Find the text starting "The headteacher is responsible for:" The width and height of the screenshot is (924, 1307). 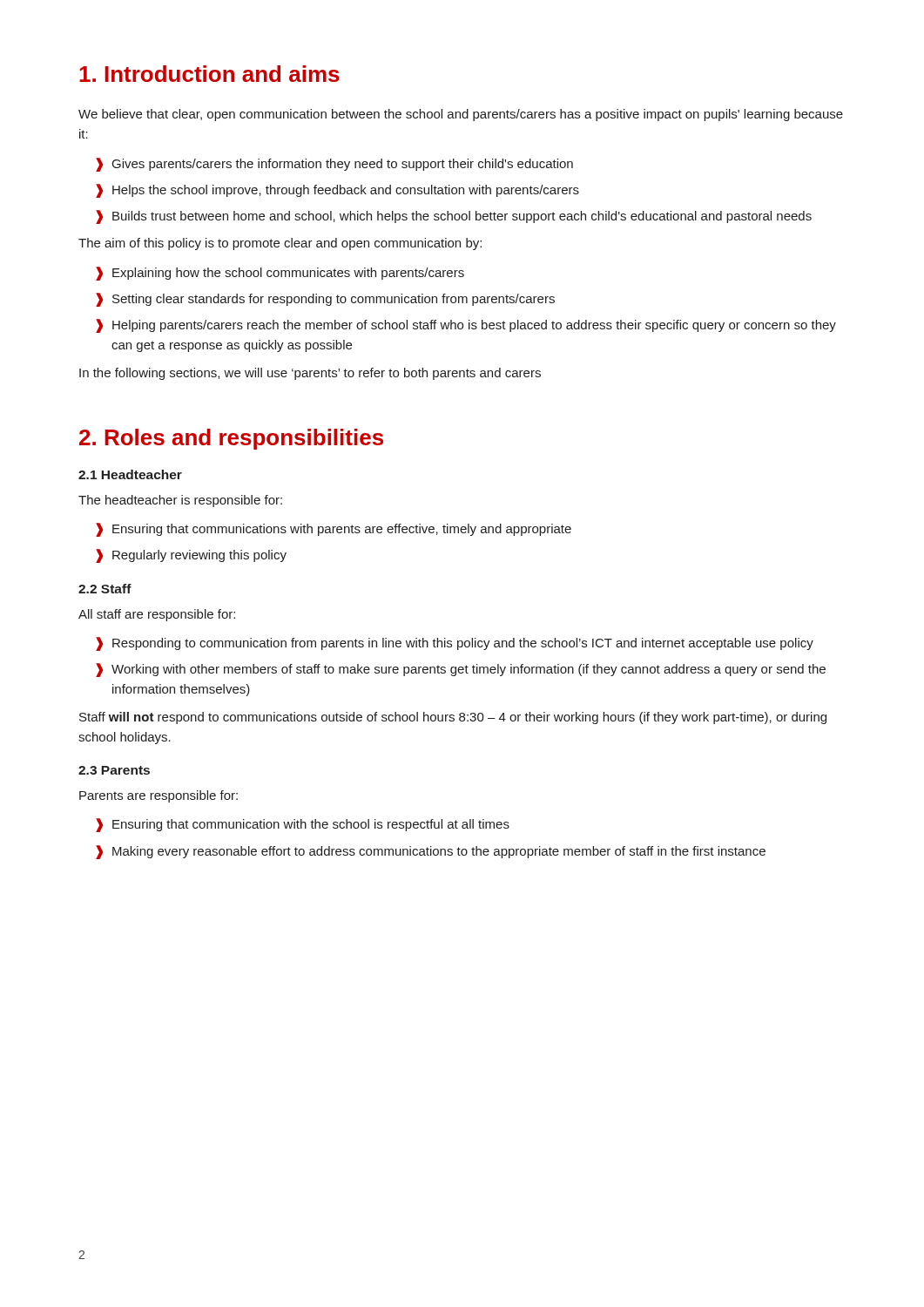click(180, 501)
